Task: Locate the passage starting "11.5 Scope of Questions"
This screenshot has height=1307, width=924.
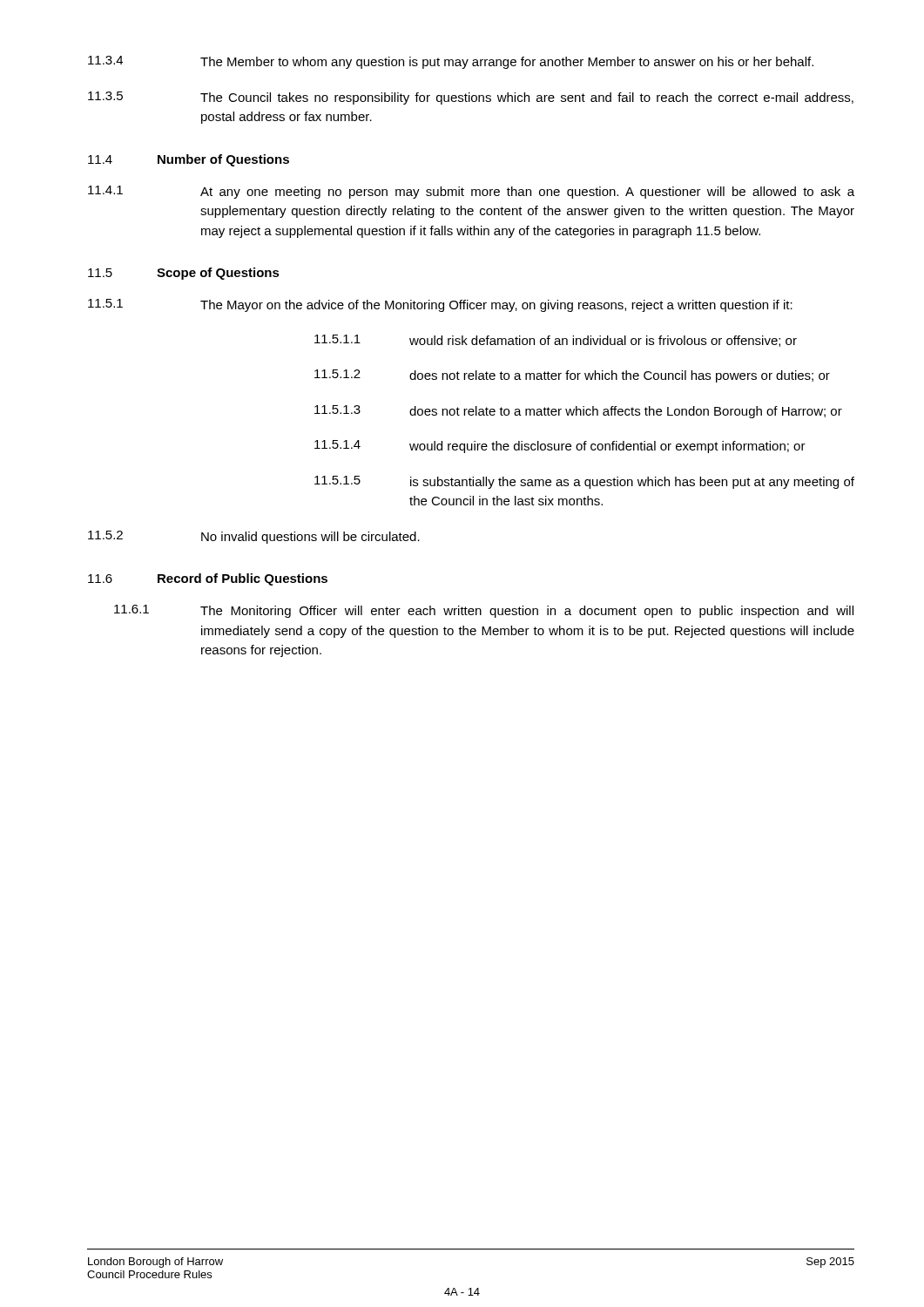Action: click(x=184, y=274)
